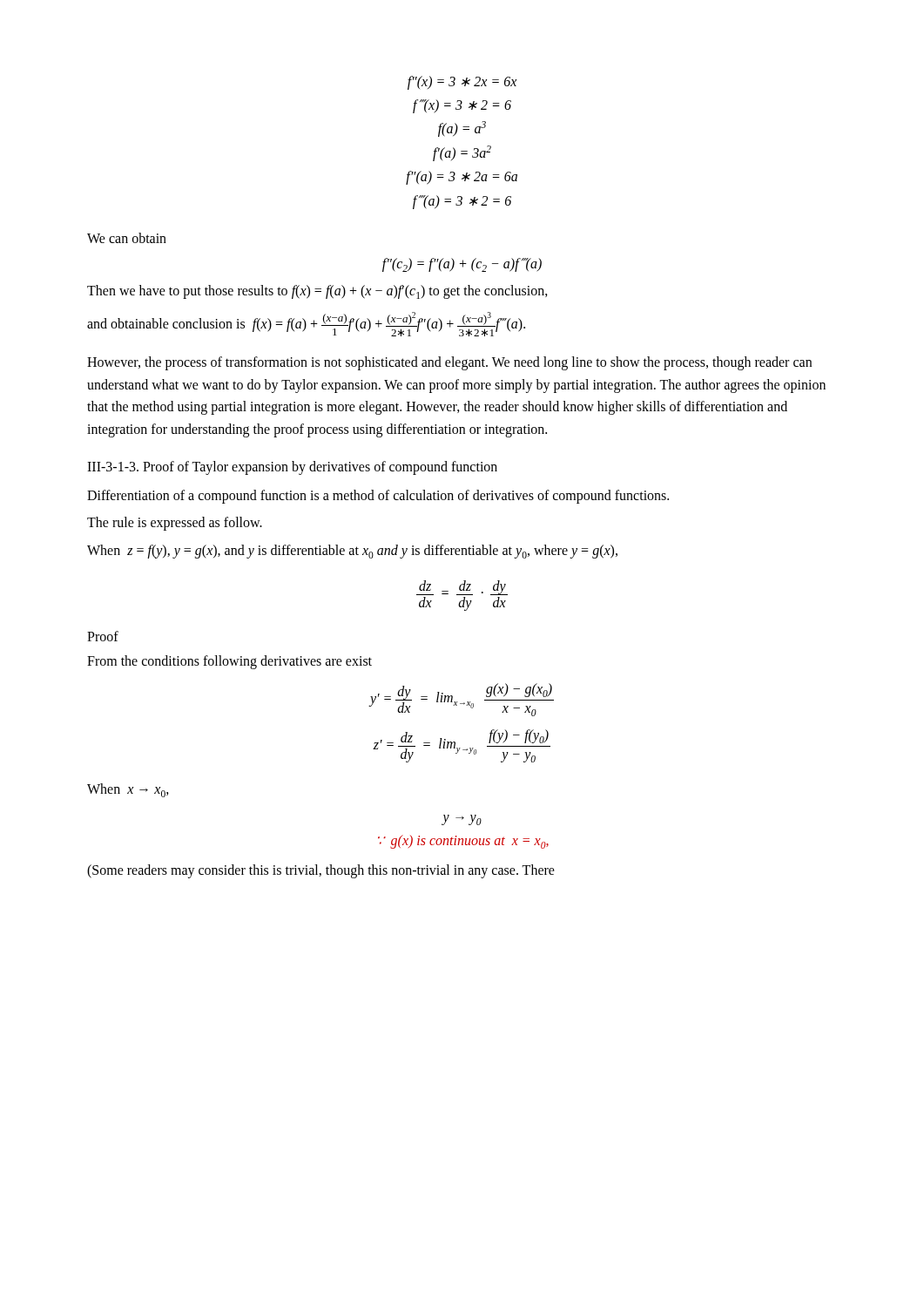
Task: Click the passage that begins "When z = f(y), y ="
Action: pyautogui.click(x=353, y=551)
